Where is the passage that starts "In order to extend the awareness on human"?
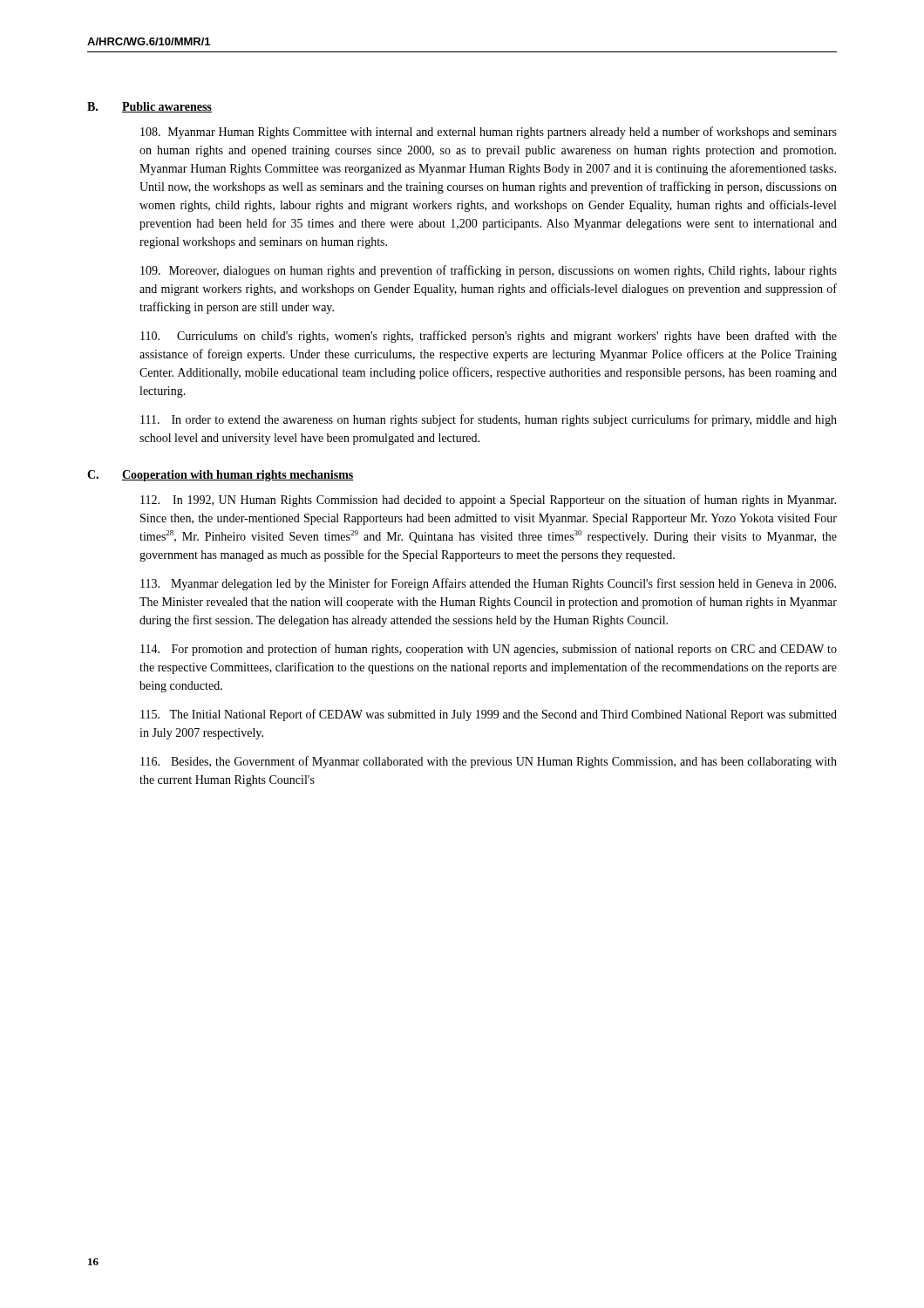924x1308 pixels. tap(488, 429)
